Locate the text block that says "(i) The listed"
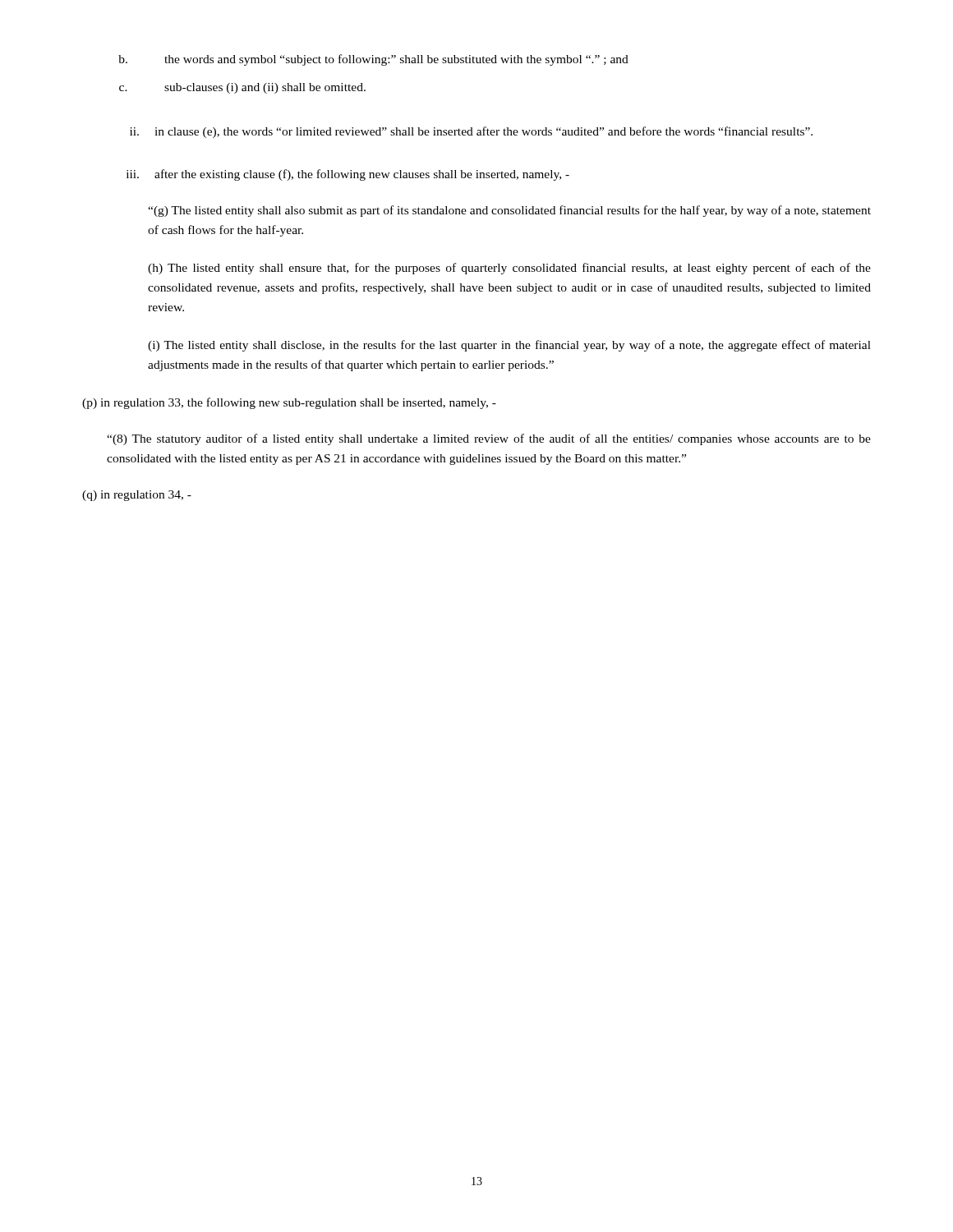The image size is (953, 1232). pos(509,355)
